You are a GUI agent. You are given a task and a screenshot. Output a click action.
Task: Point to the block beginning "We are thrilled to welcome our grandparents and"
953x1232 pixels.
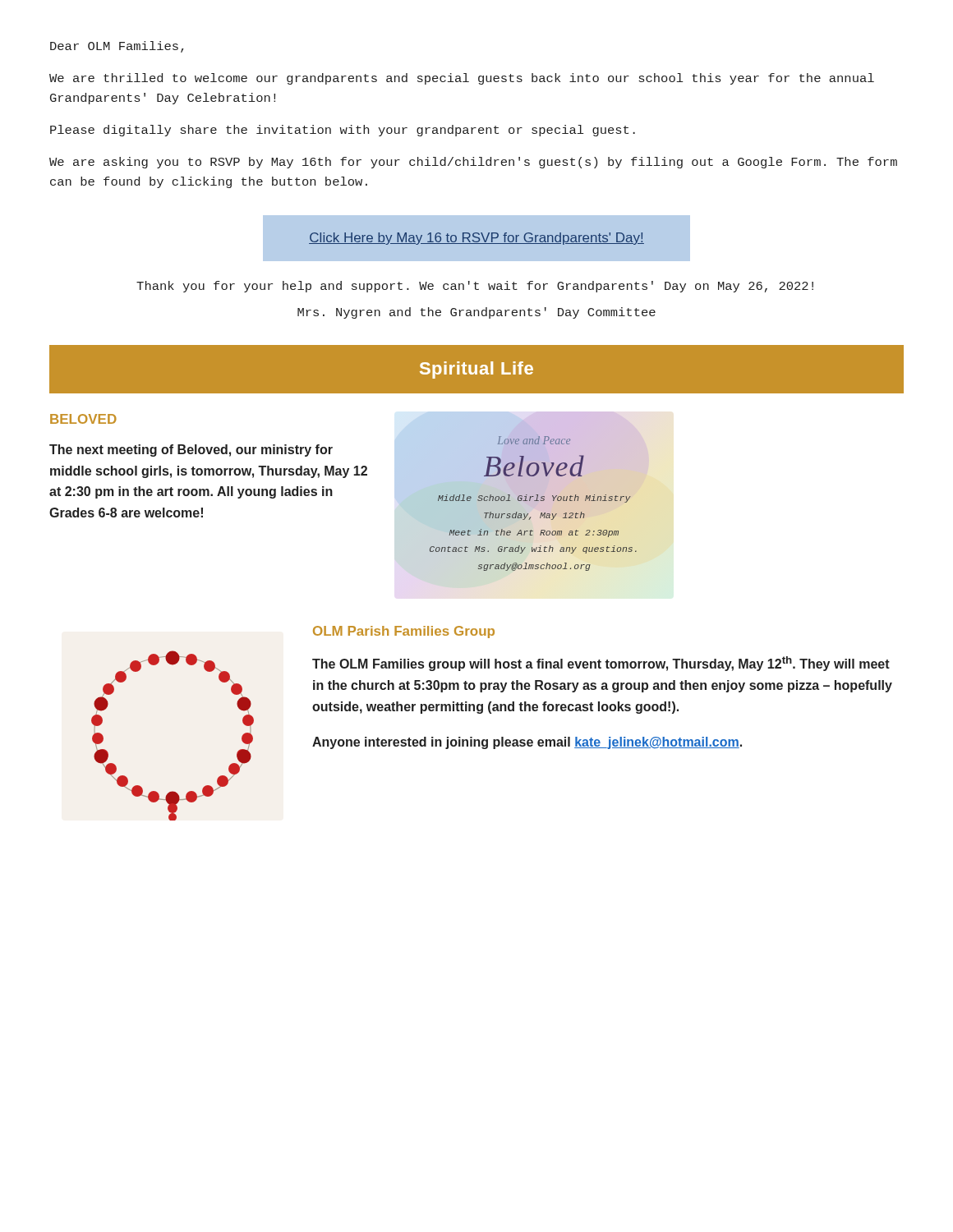(462, 89)
